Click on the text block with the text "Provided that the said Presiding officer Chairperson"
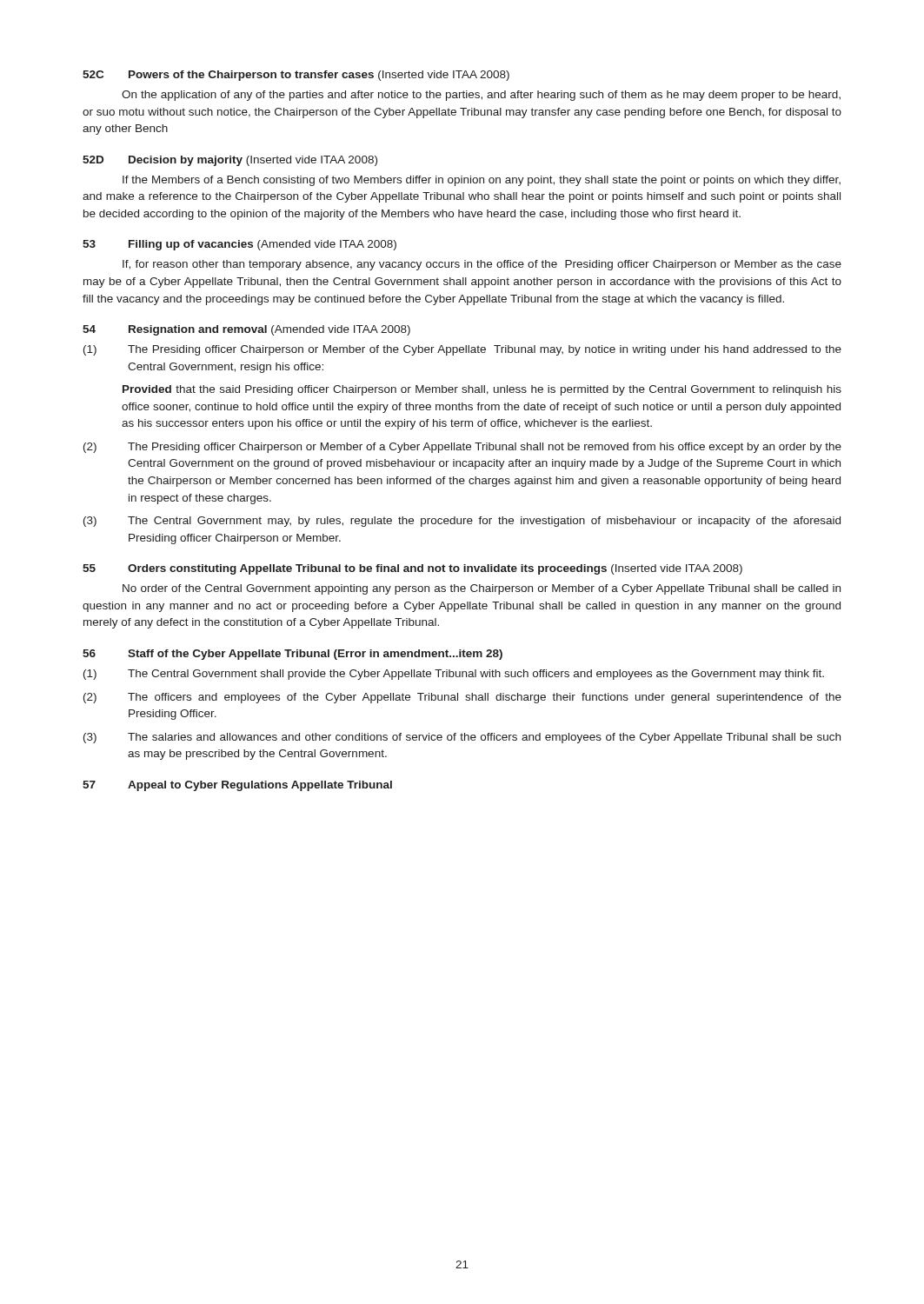 click(482, 406)
